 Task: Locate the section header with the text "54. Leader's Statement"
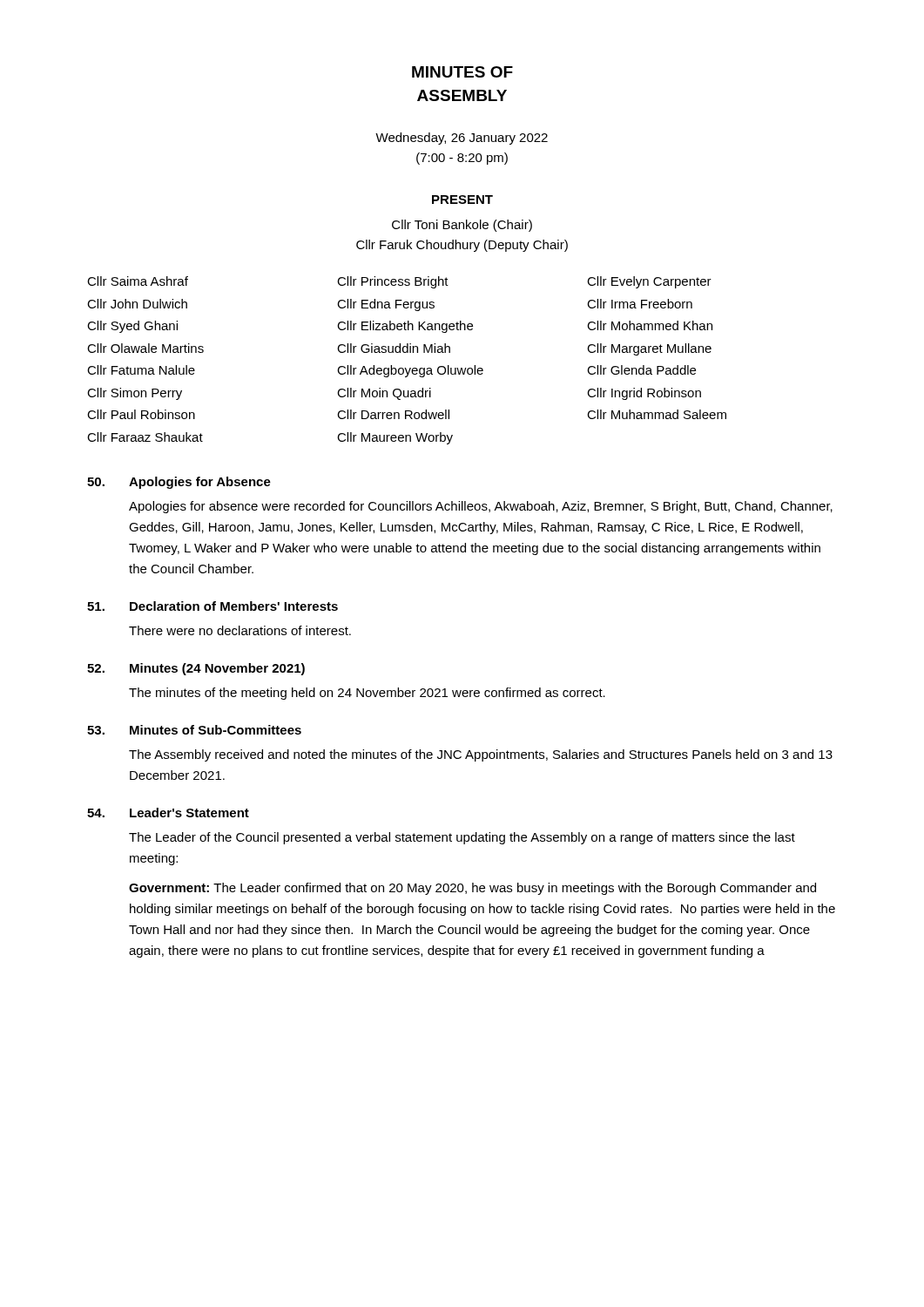168,813
